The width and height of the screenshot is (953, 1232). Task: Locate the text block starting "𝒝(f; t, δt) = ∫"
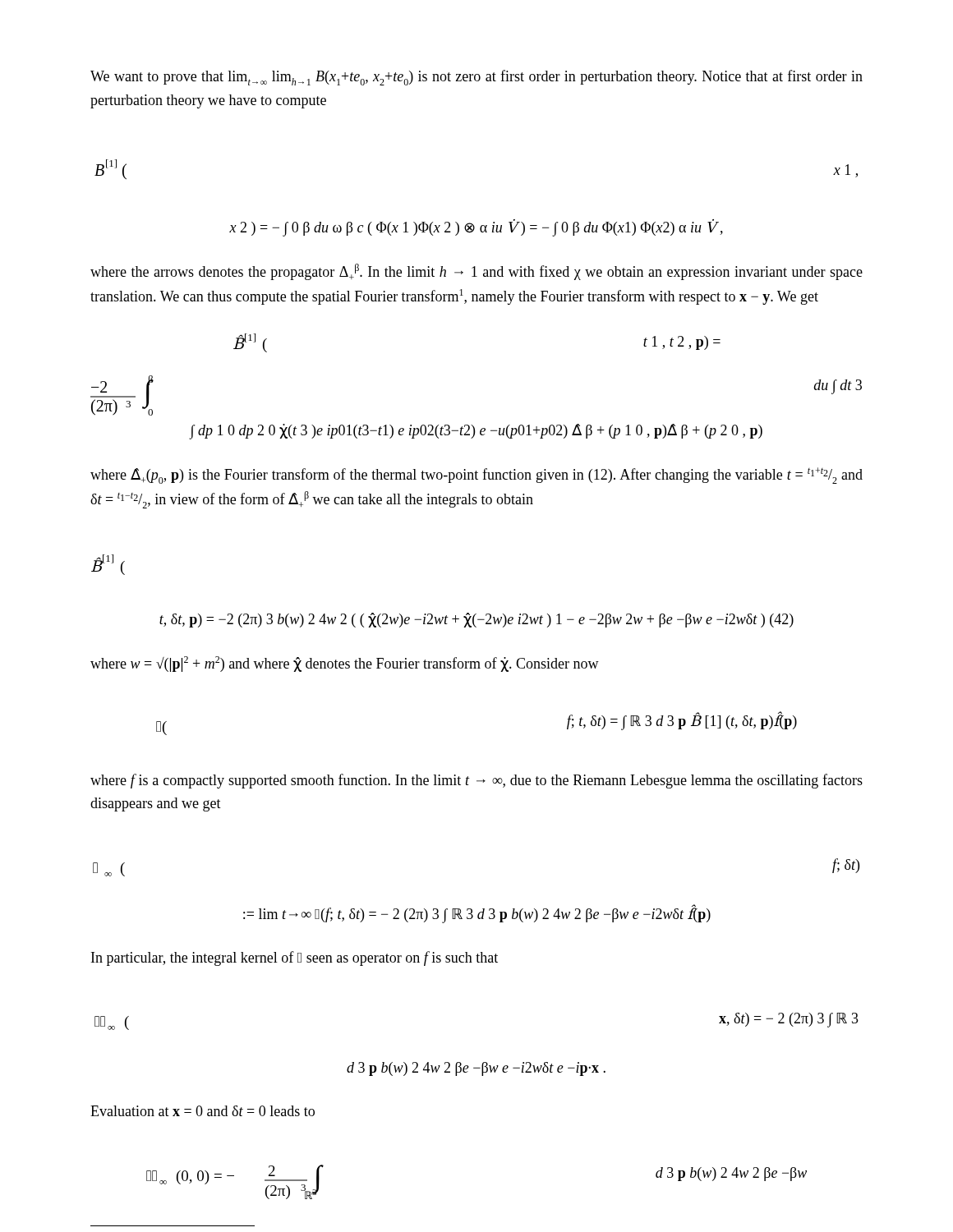point(158,722)
